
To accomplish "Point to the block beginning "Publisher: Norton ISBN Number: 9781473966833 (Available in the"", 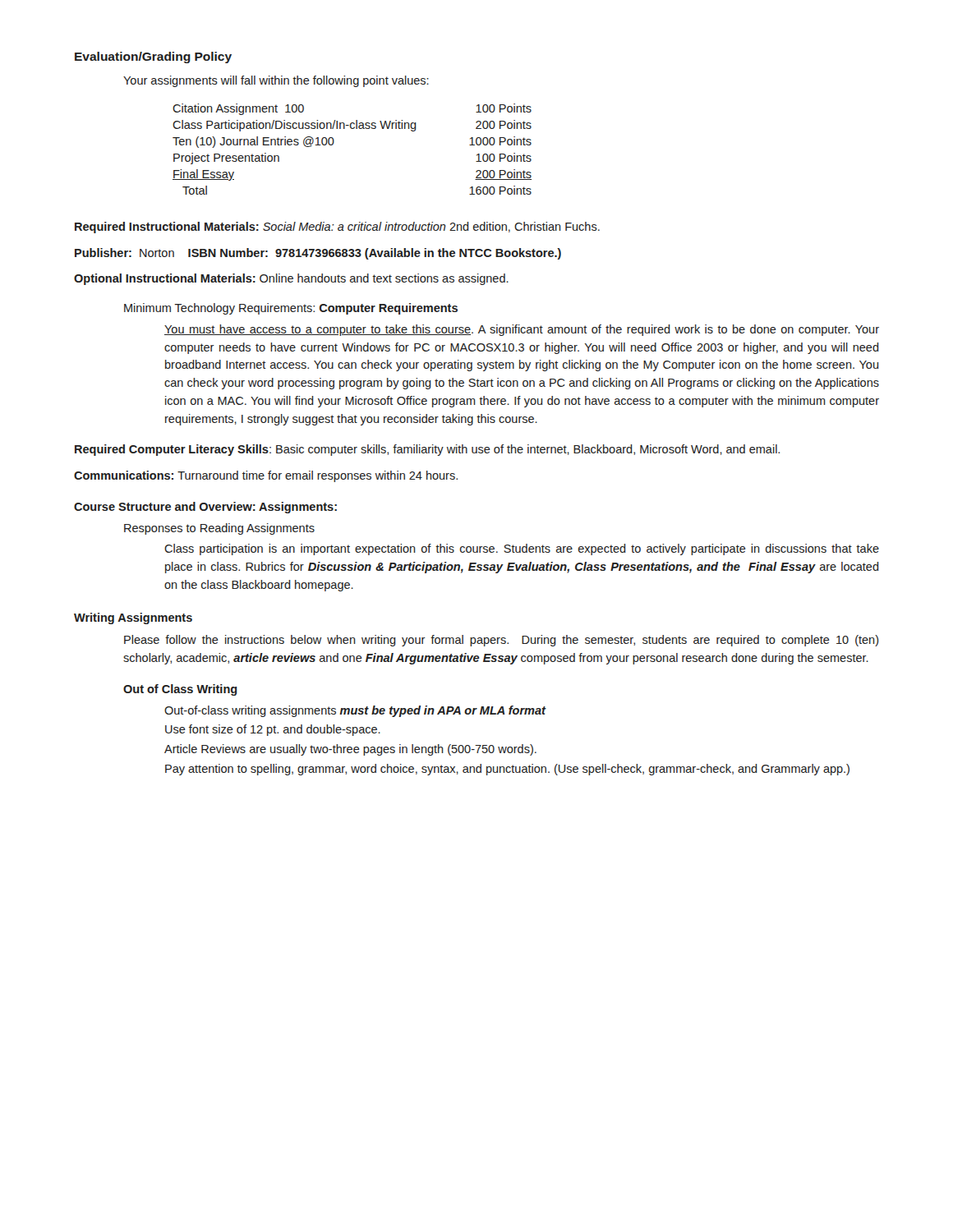I will click(x=318, y=253).
